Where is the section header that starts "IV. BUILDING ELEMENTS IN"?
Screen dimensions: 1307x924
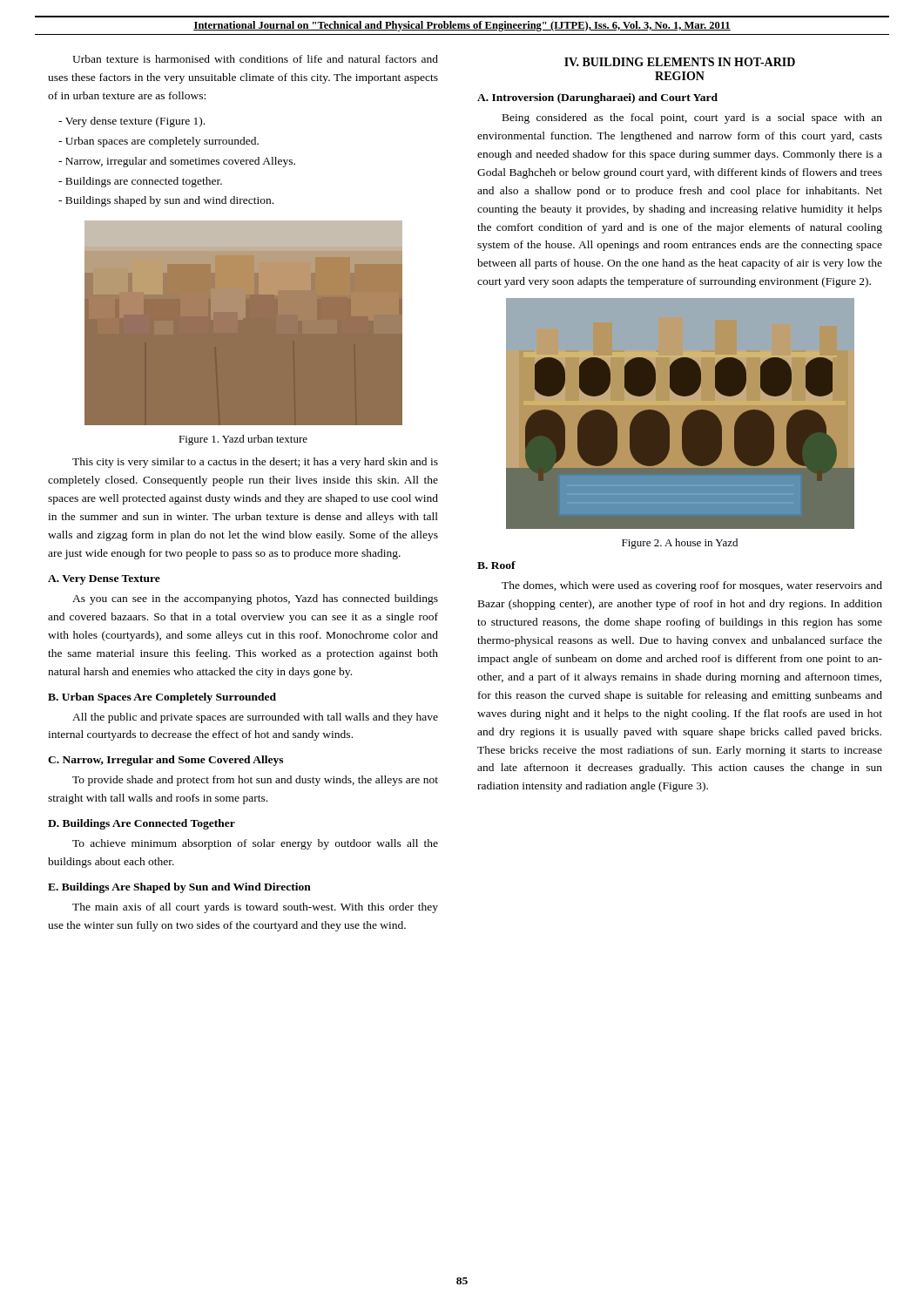(x=680, y=69)
